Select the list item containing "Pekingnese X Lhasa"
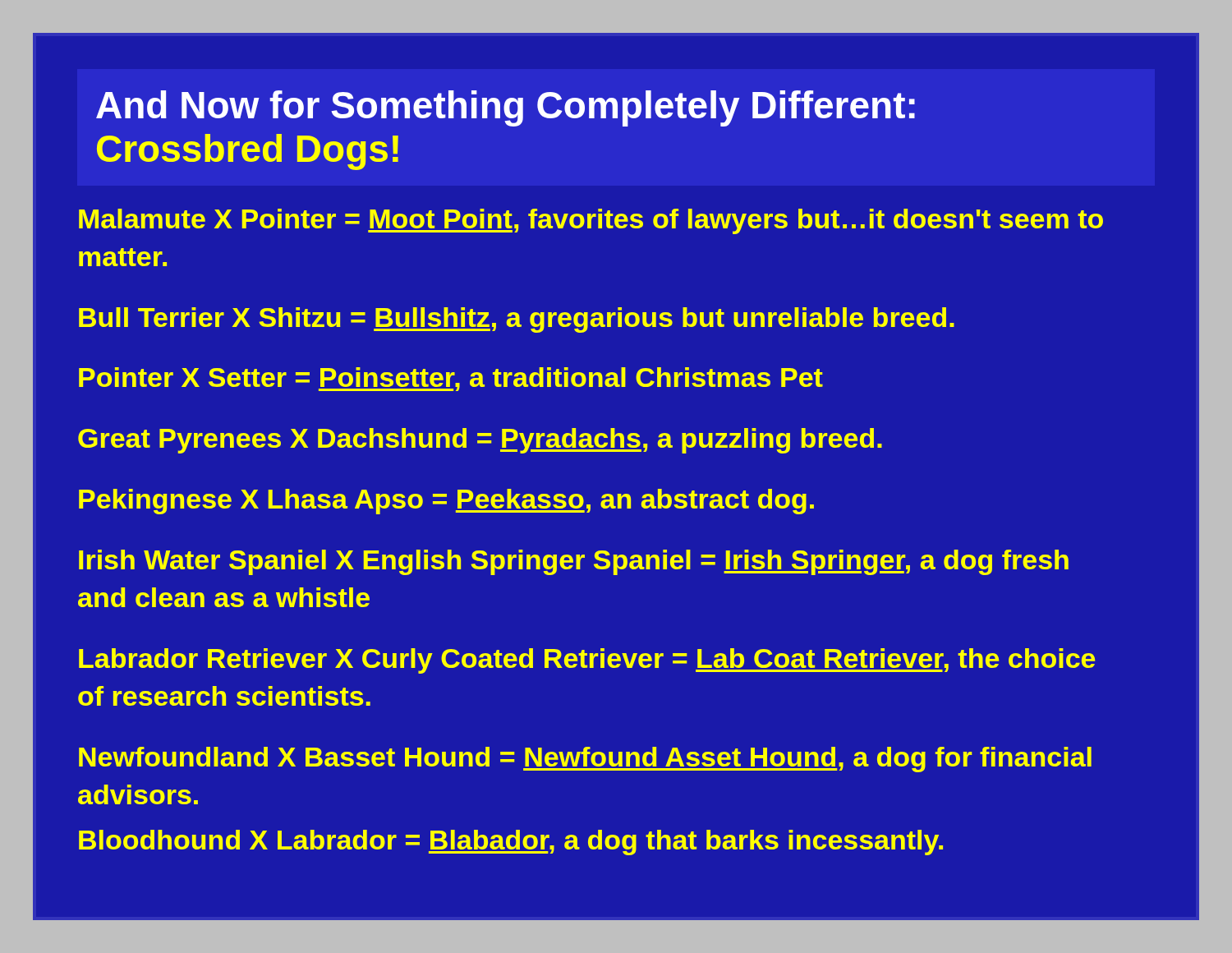This screenshot has height=953, width=1232. (446, 499)
